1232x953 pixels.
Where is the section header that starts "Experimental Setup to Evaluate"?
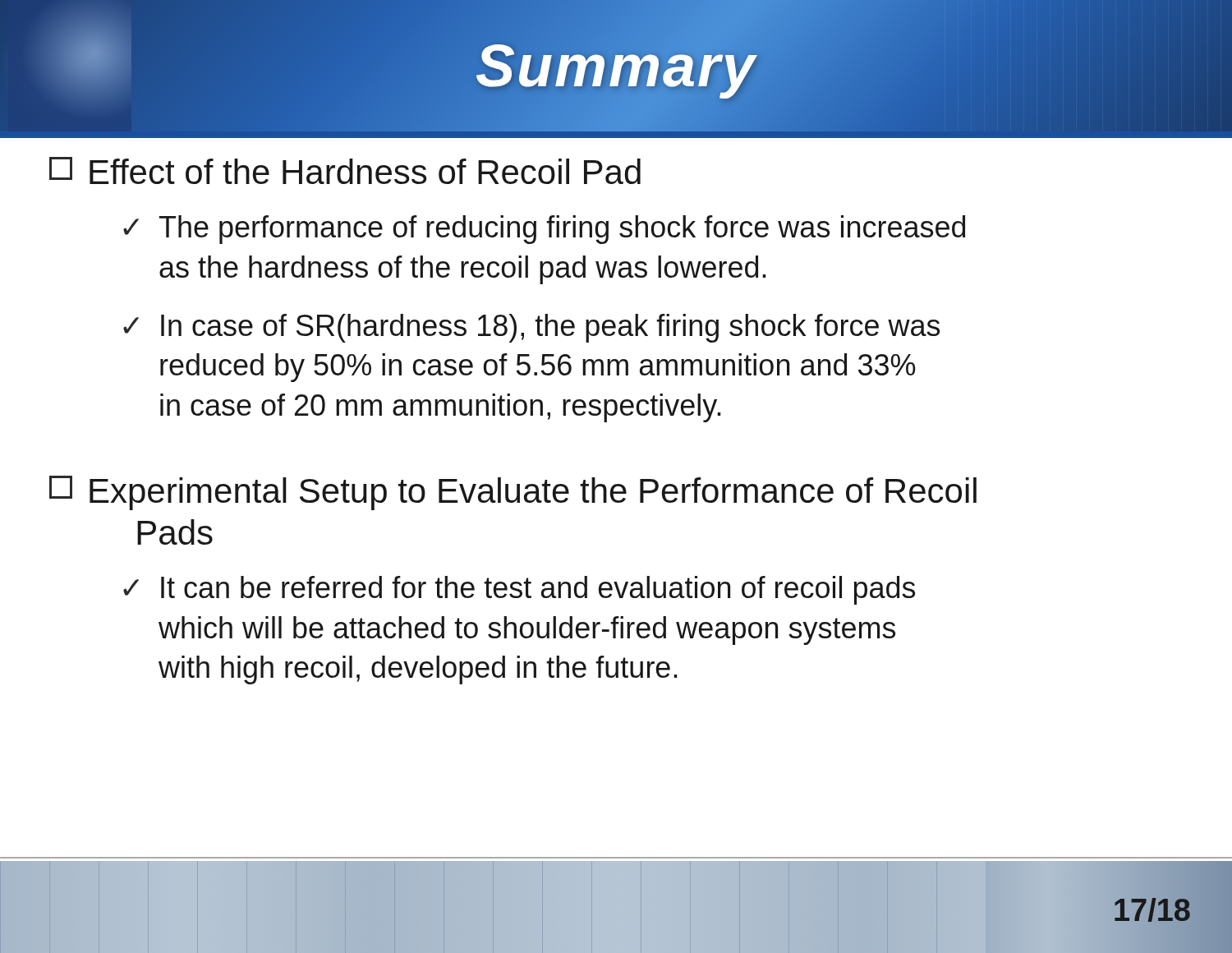(616, 512)
